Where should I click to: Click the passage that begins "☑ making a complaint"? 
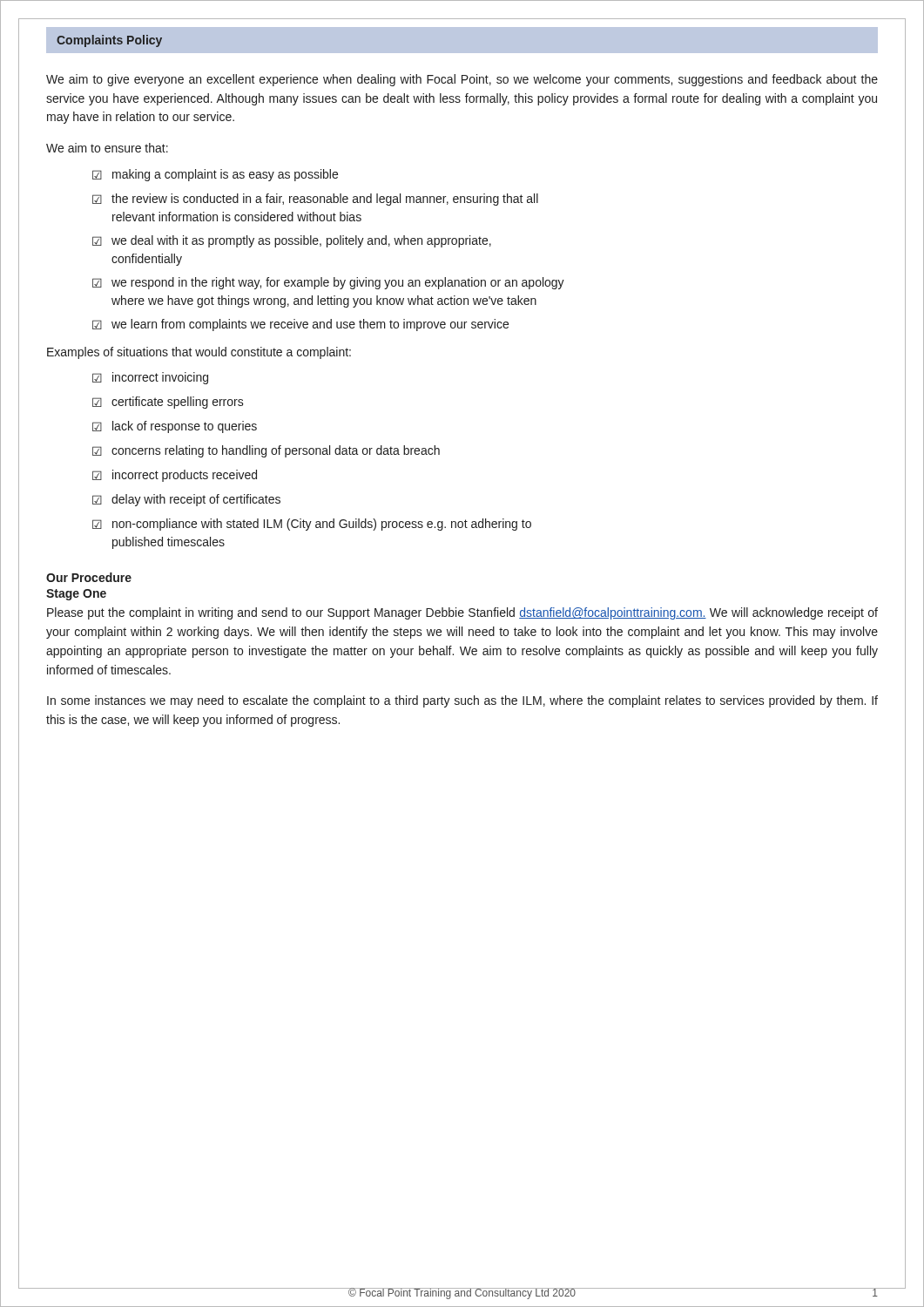215,175
